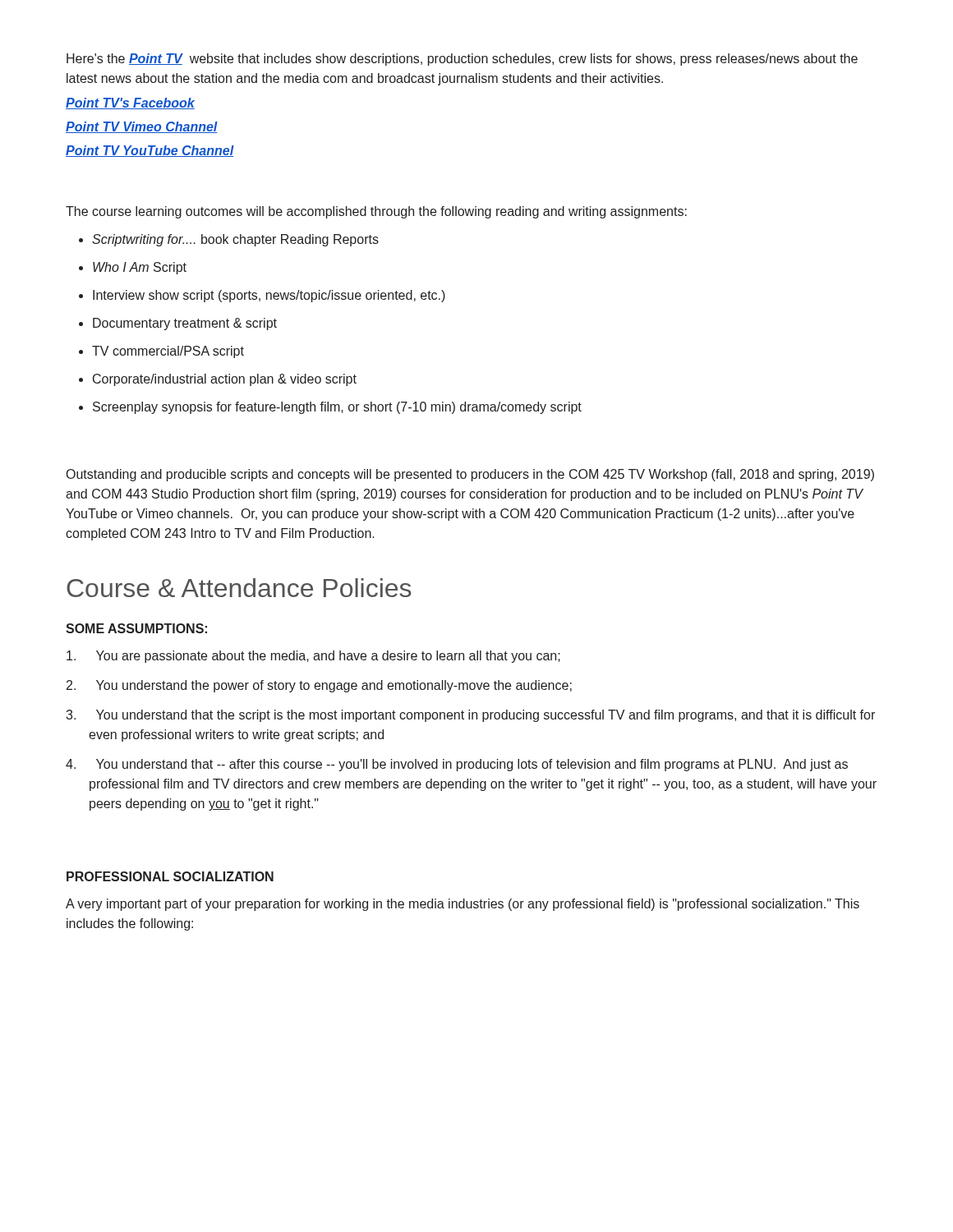Navigate to the region starting "Point TV's Facebook"

tap(130, 103)
